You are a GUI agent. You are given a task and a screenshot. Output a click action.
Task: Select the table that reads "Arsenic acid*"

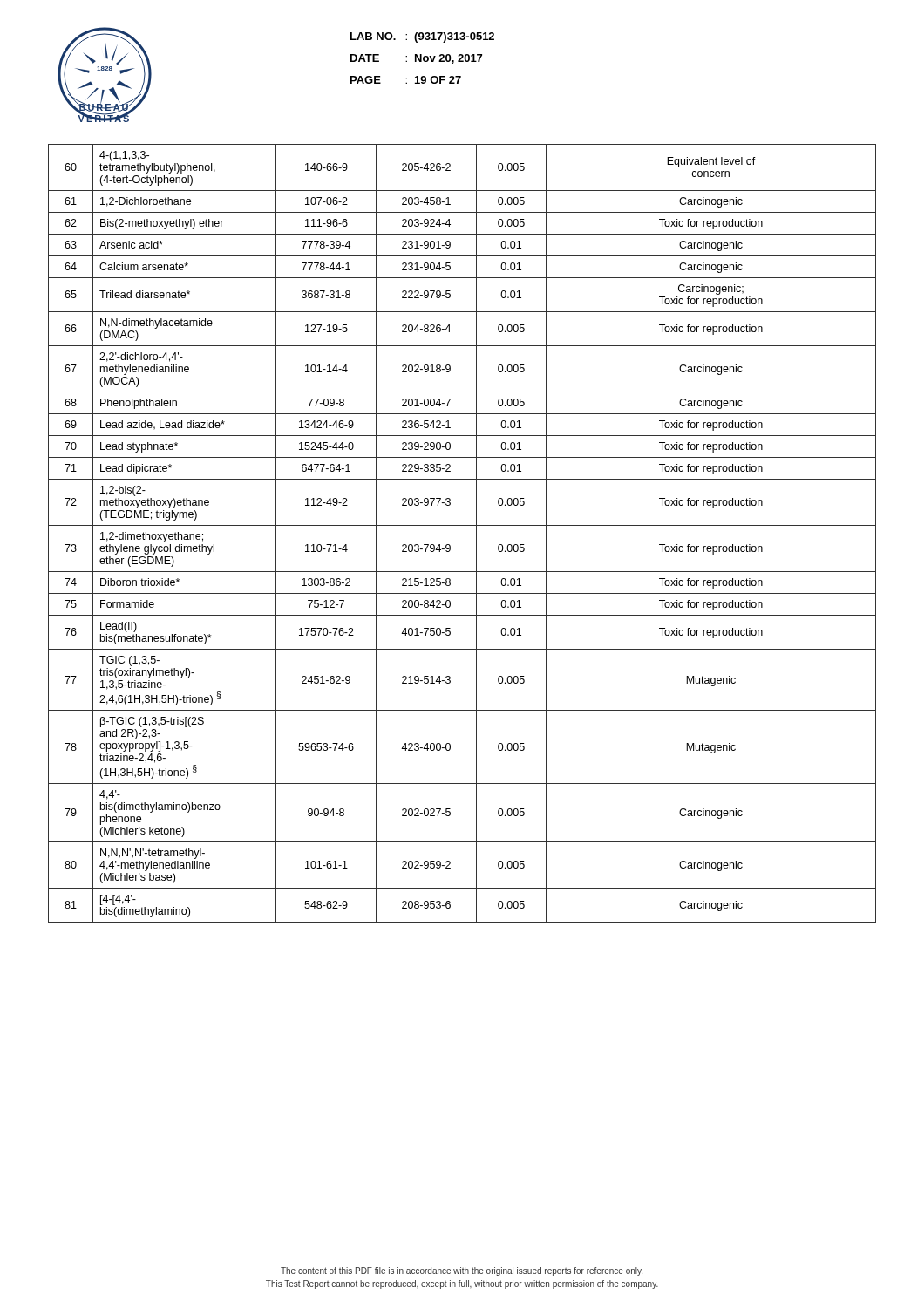click(462, 533)
